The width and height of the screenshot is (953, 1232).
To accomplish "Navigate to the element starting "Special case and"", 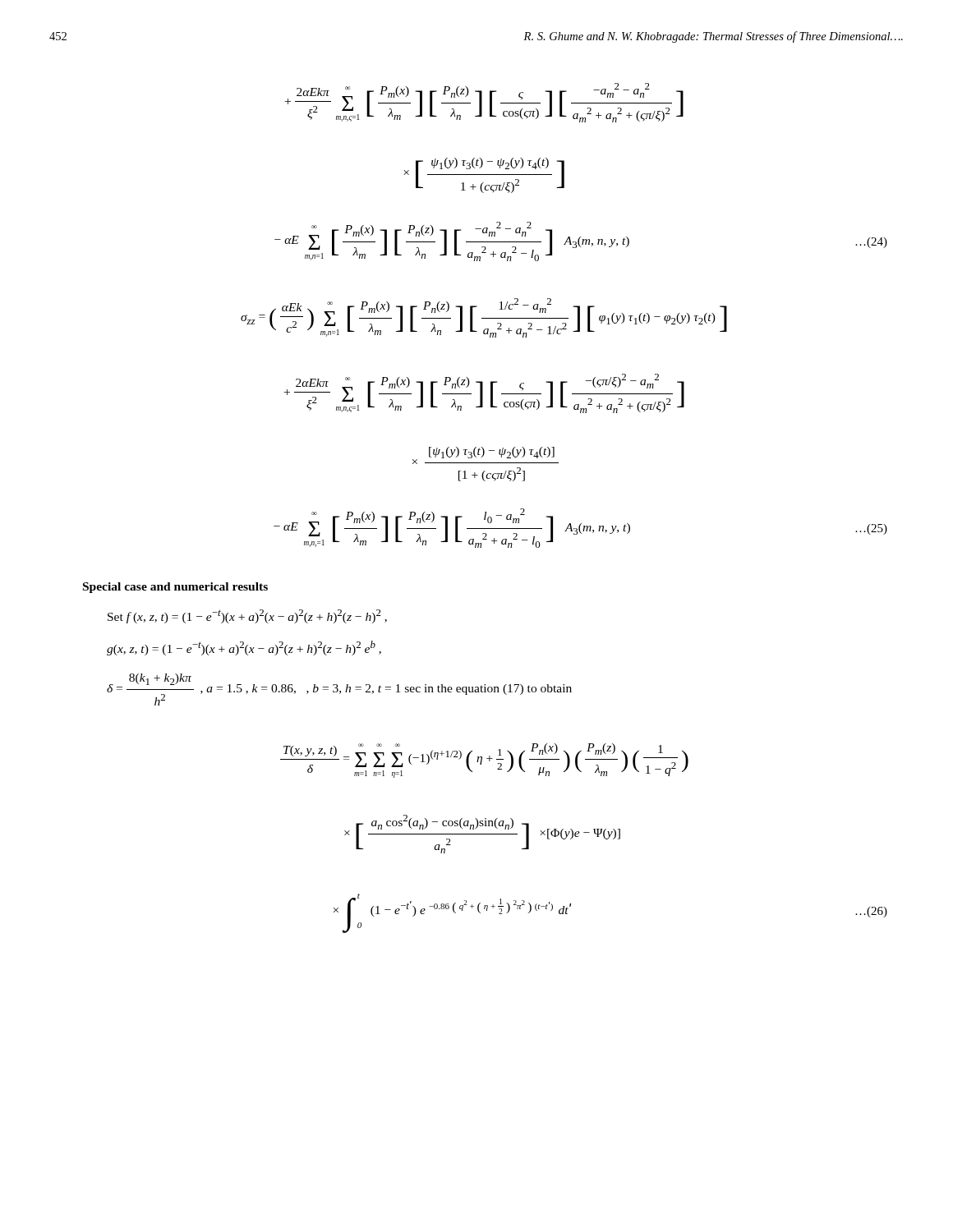I will 175,586.
